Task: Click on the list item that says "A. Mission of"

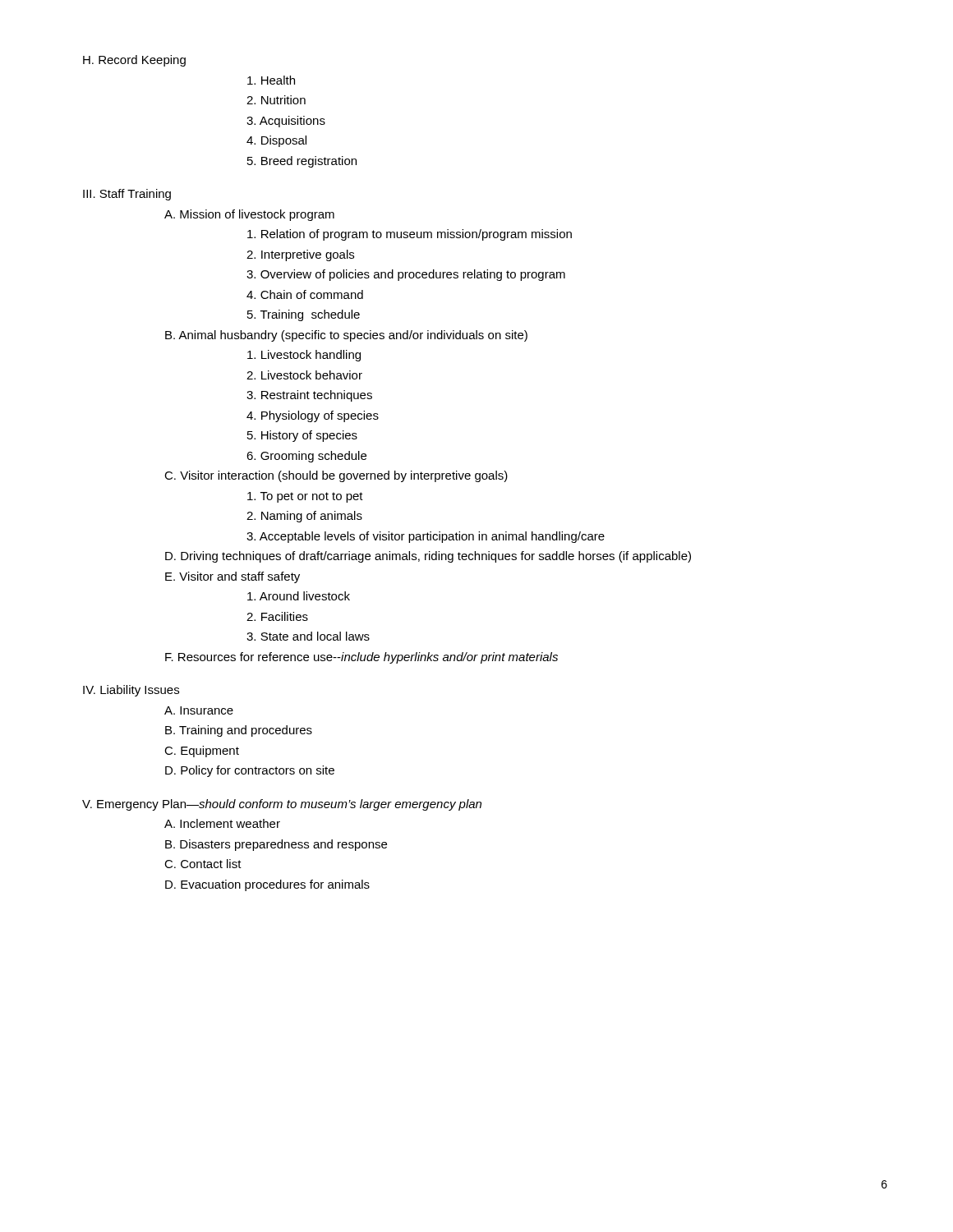Action: tap(250, 214)
